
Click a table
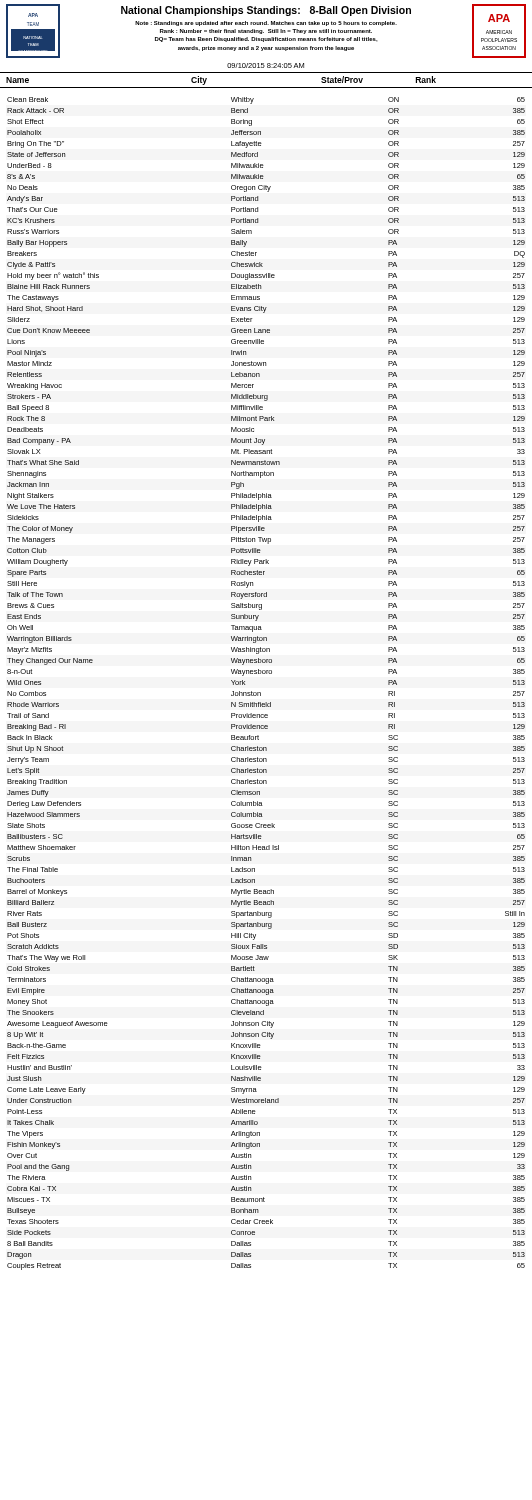[x=266, y=682]
